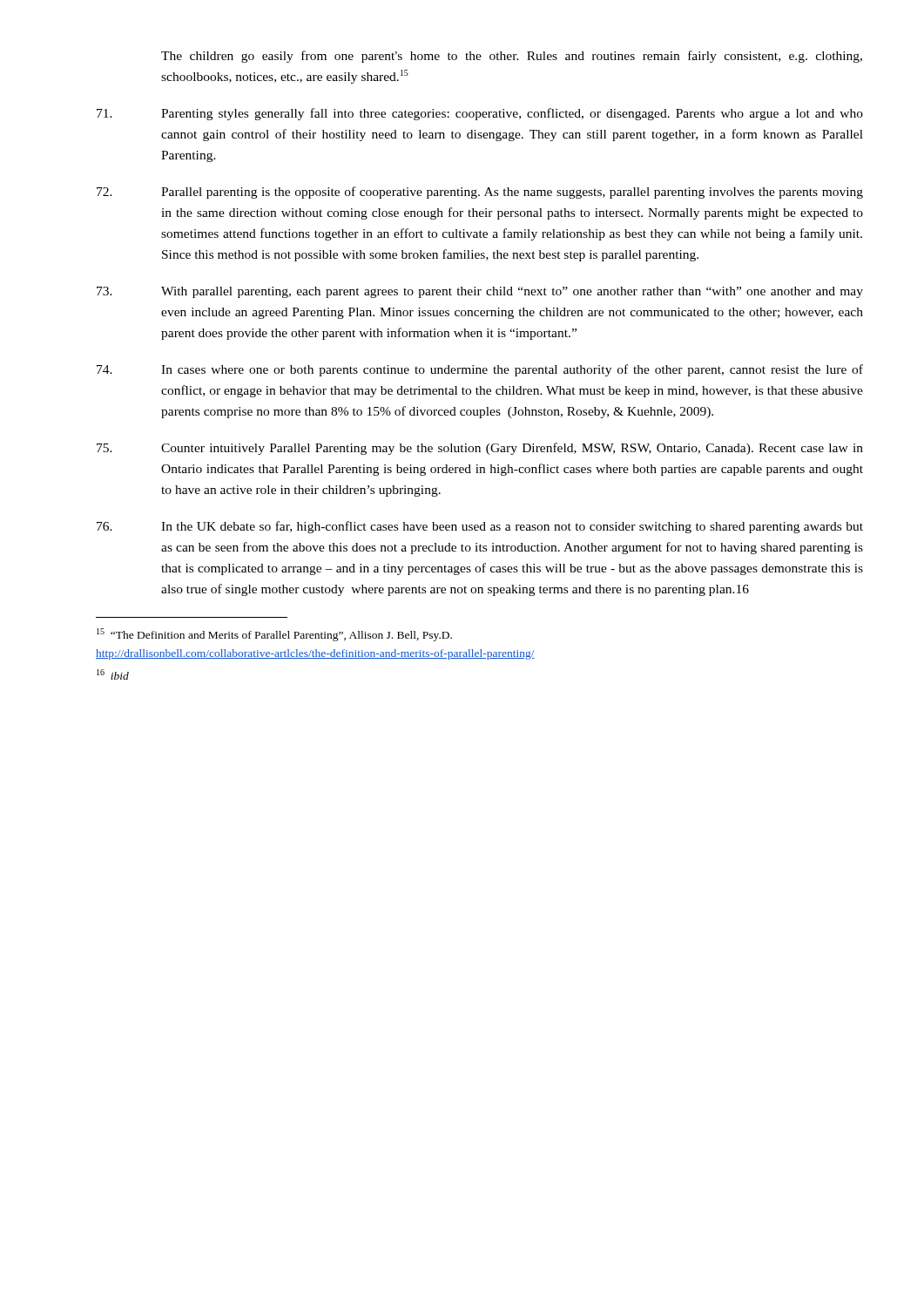924x1307 pixels.
Task: Find the block on this page that starts "72. Parallel parenting is"
Action: [479, 223]
